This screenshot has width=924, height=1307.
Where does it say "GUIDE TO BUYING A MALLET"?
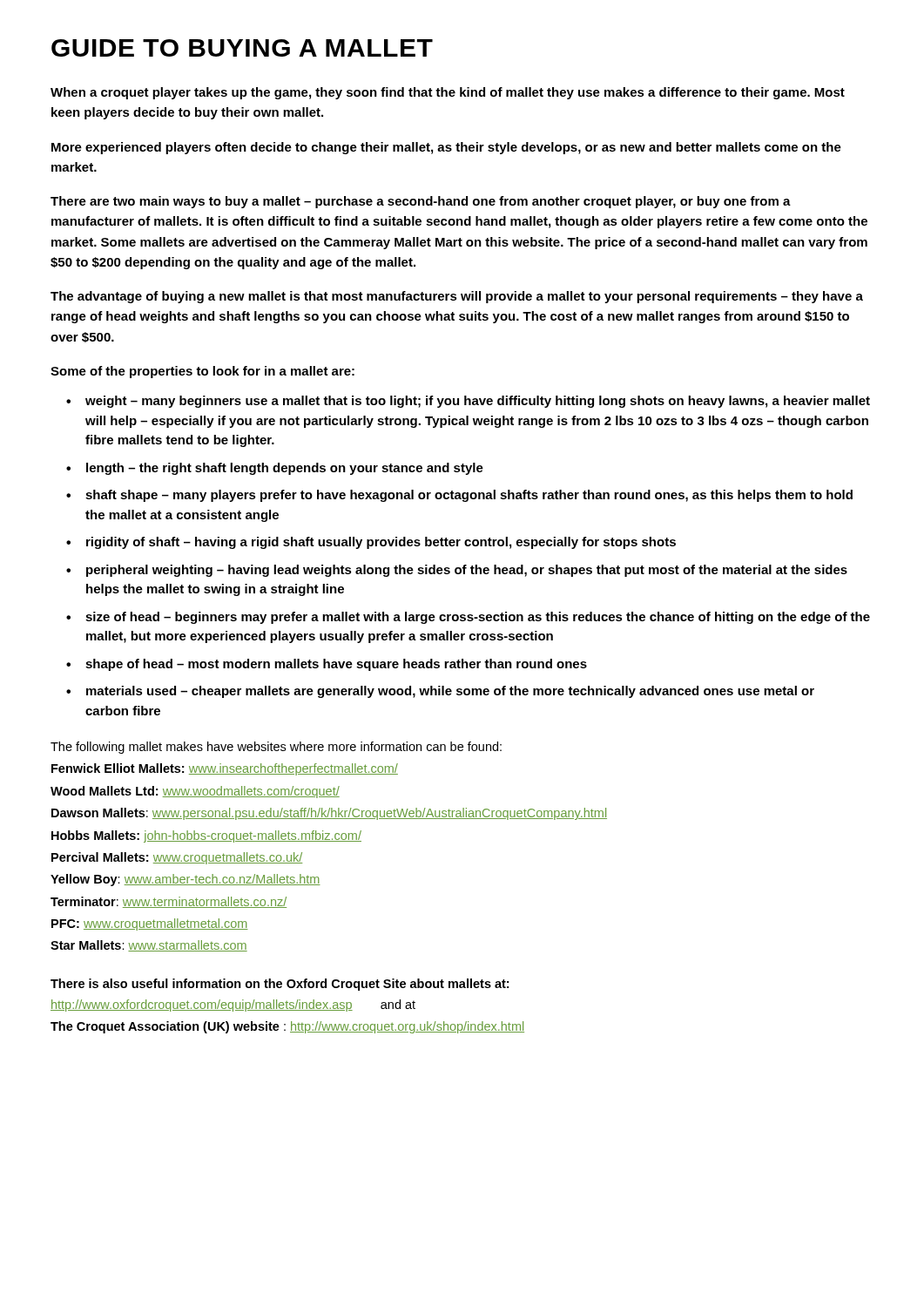point(242,48)
